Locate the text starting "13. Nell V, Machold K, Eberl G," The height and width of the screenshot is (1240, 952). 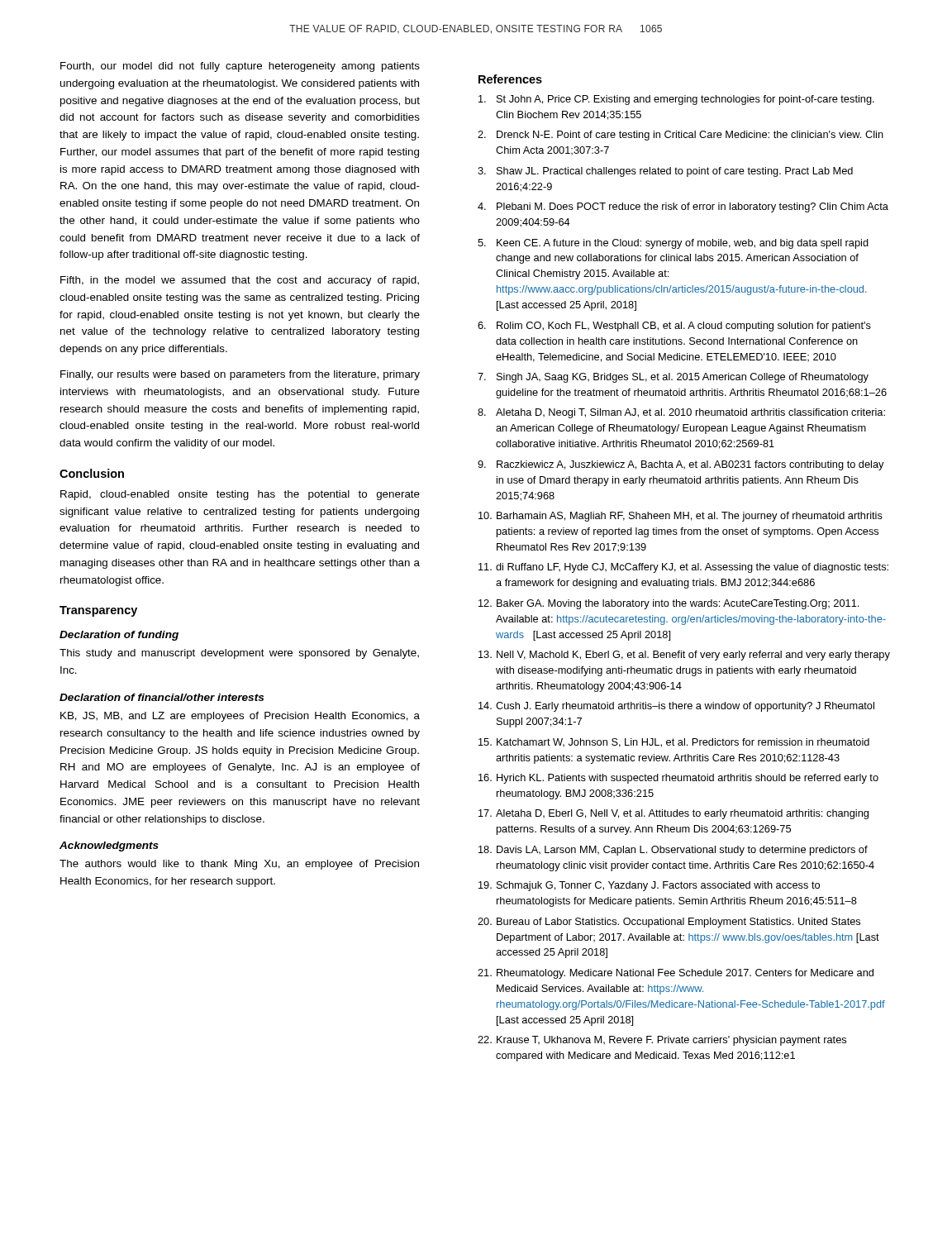click(x=685, y=671)
